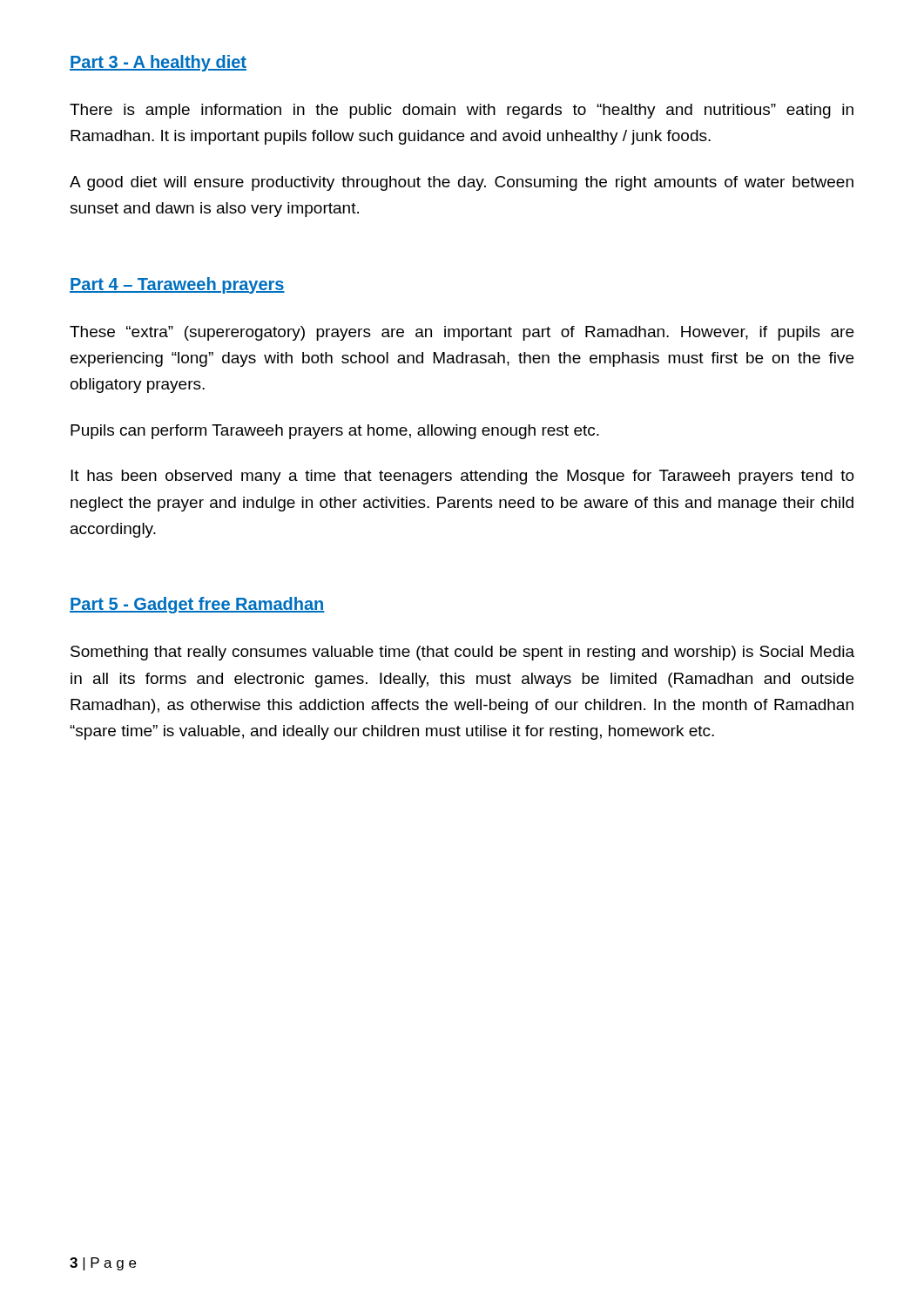
Task: Navigate to the region starting "Something that really consumes valuable time (that"
Action: click(462, 691)
